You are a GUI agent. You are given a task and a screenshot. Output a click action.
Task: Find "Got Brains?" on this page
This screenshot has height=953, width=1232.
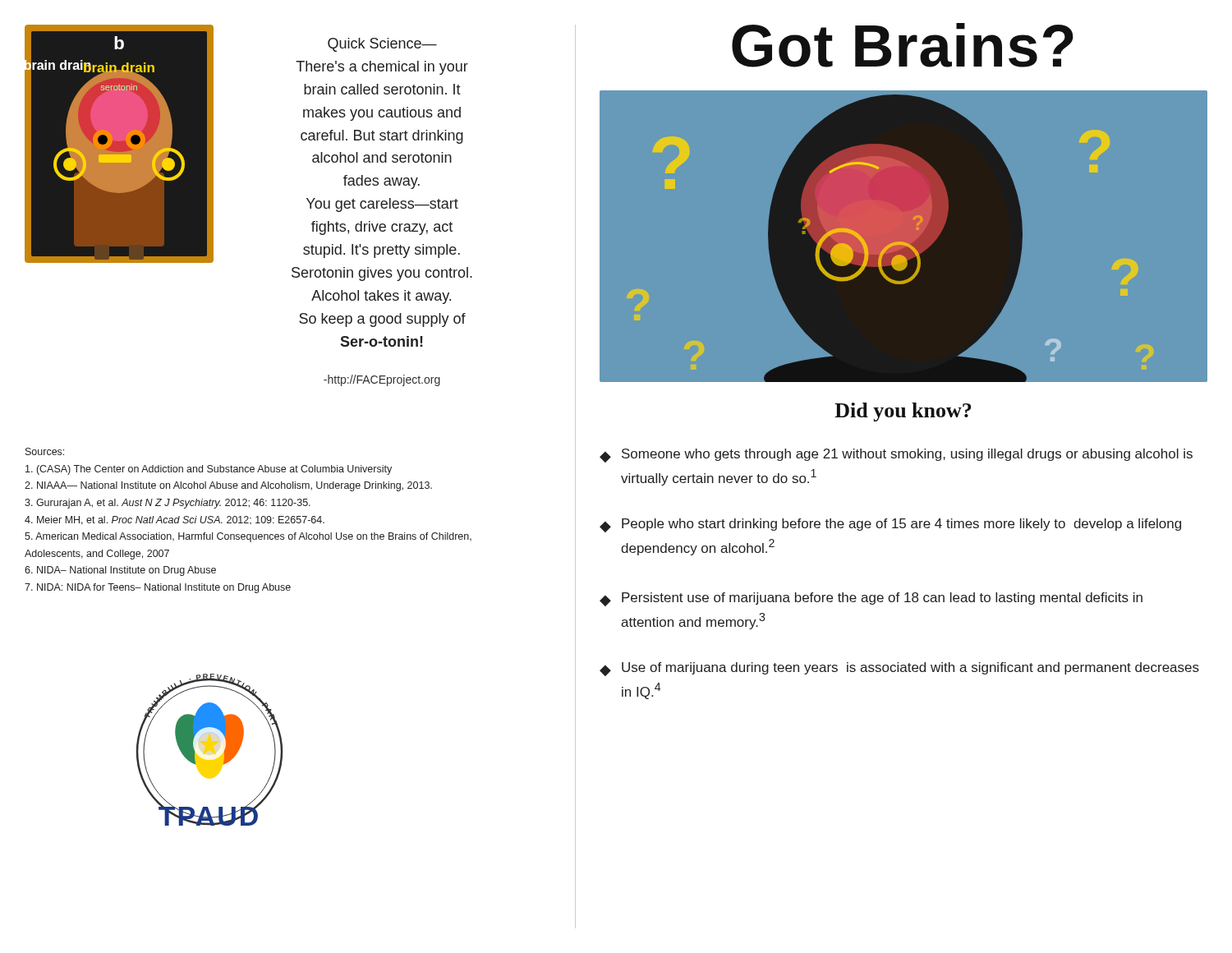click(903, 46)
